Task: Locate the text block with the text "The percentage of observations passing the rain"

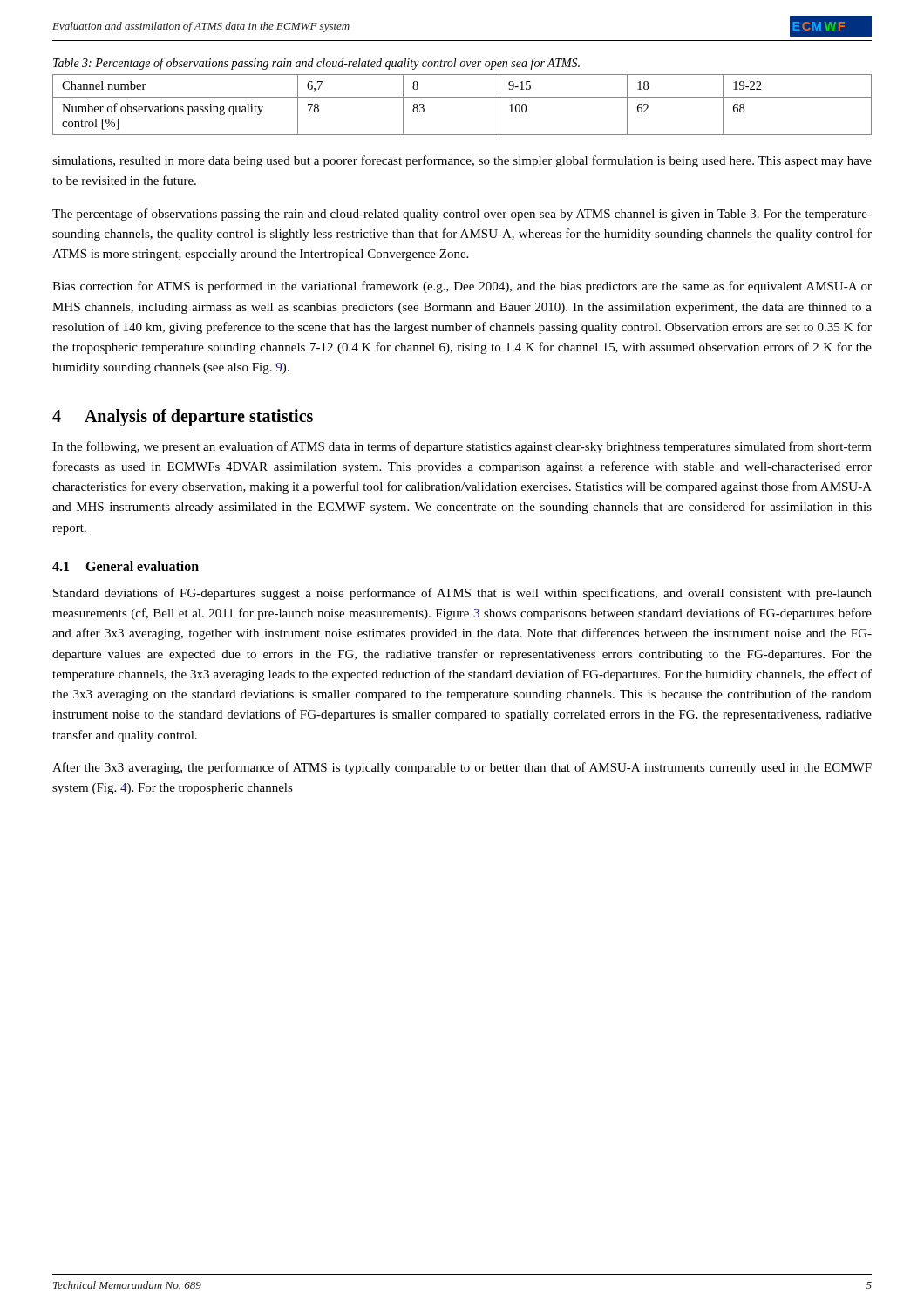Action: pyautogui.click(x=462, y=233)
